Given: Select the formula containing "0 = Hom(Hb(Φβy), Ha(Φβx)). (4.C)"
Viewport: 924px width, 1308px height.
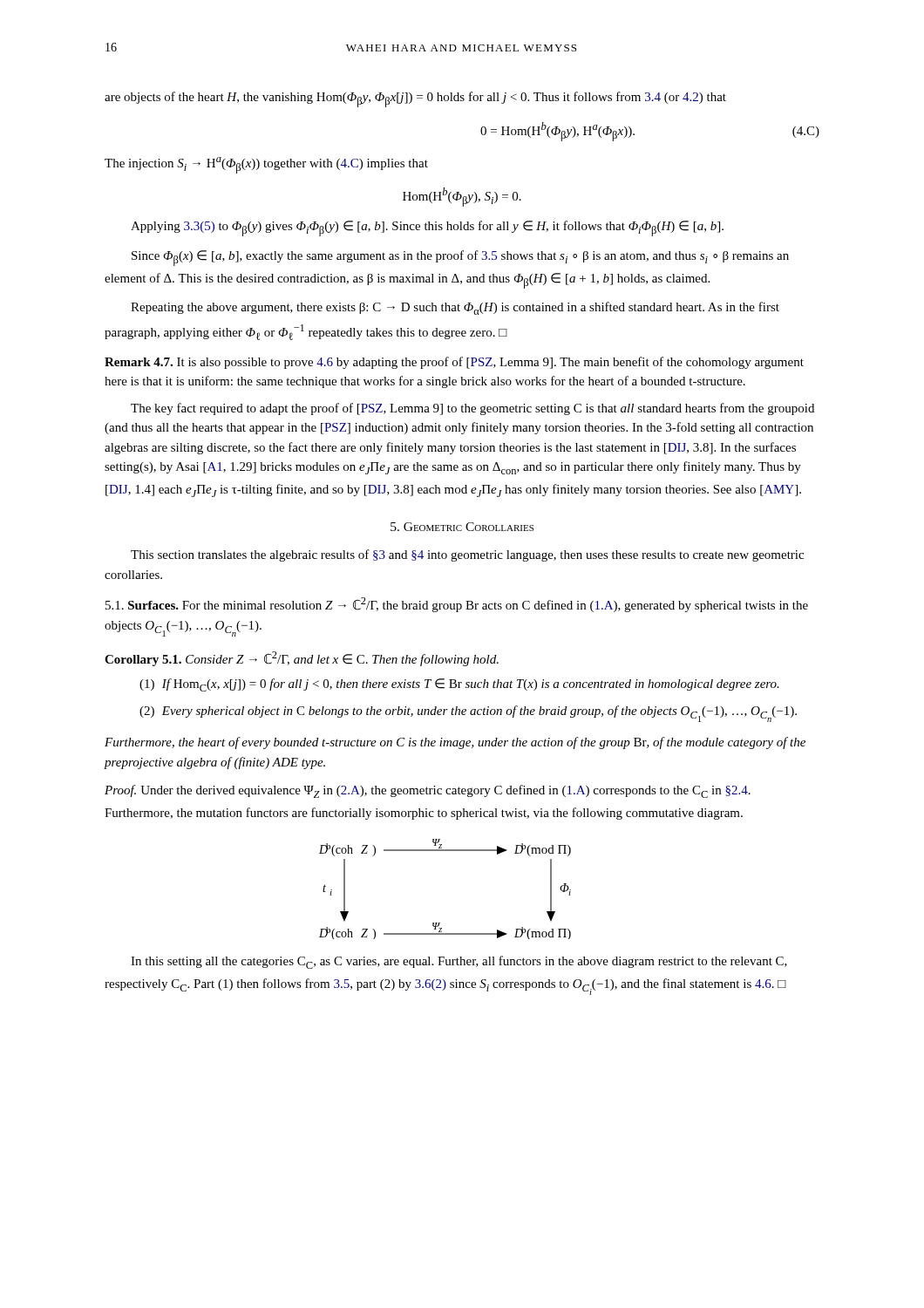Looking at the screenshot, I should click(x=556, y=131).
